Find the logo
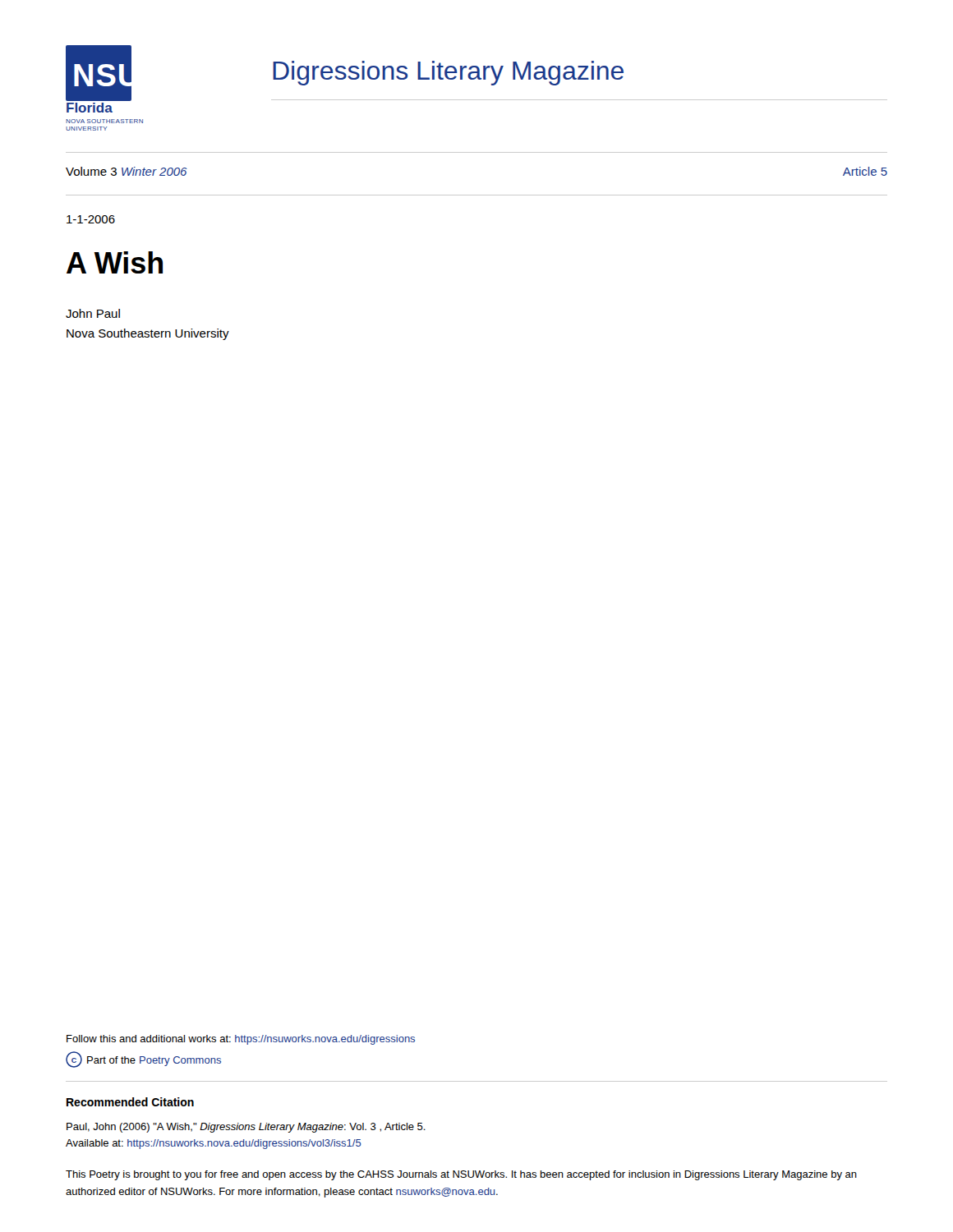Screen dimensions: 1232x953 pyautogui.click(x=129, y=88)
